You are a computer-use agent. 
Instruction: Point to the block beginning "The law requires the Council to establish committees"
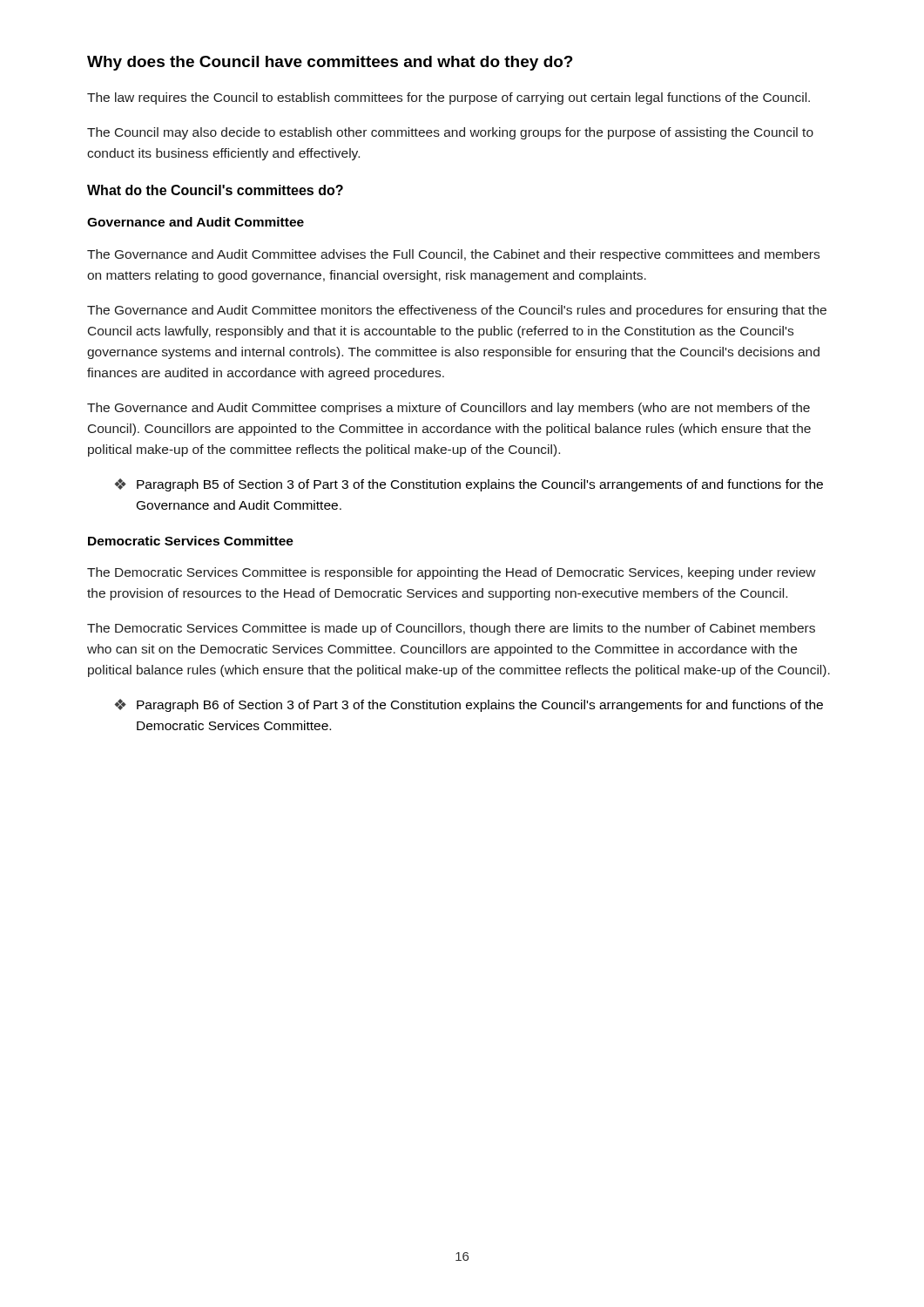click(x=462, y=98)
